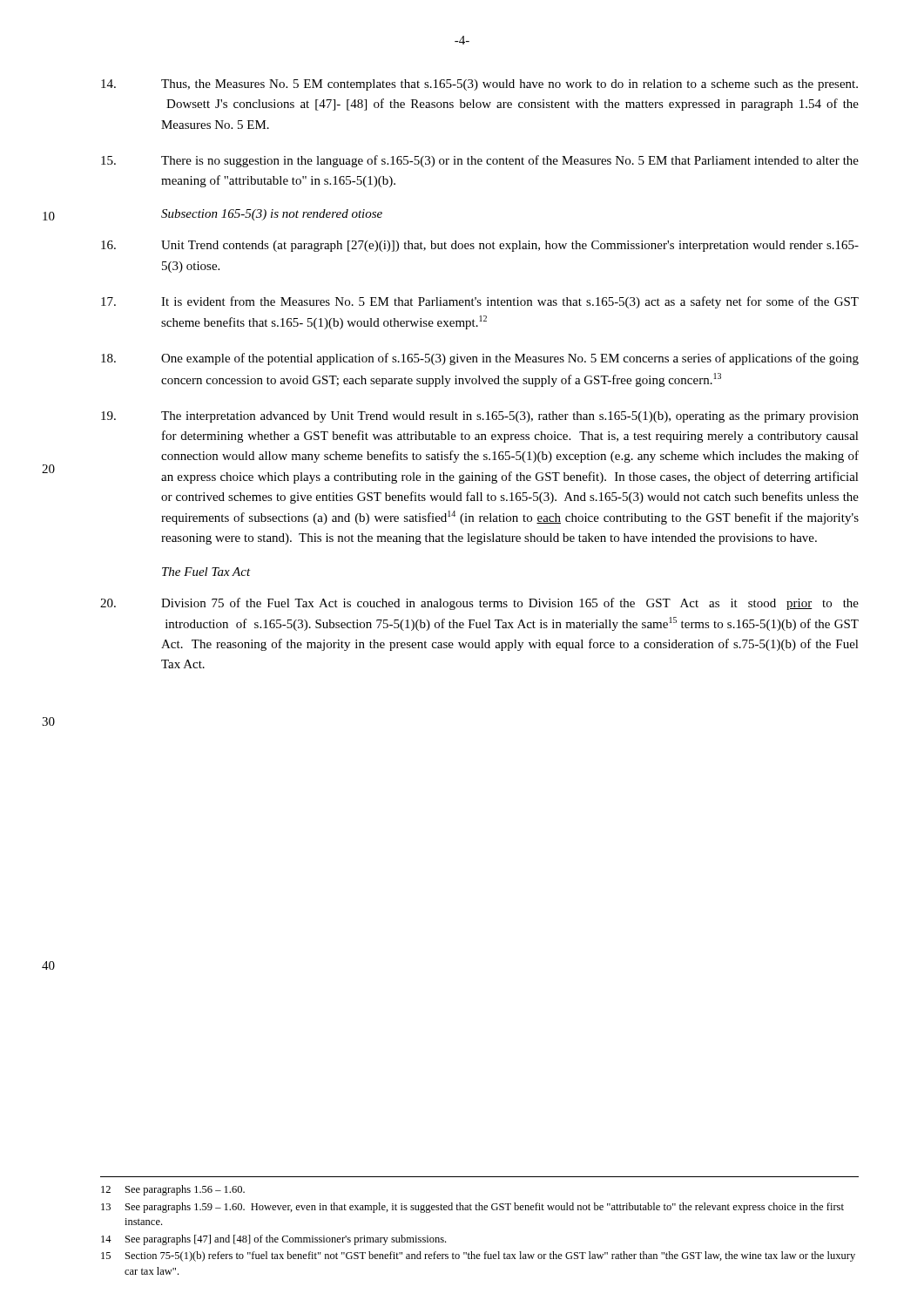Viewport: 924px width, 1307px height.
Task: Navigate to the text block starting "15. There is no suggestion in the"
Action: (x=479, y=171)
